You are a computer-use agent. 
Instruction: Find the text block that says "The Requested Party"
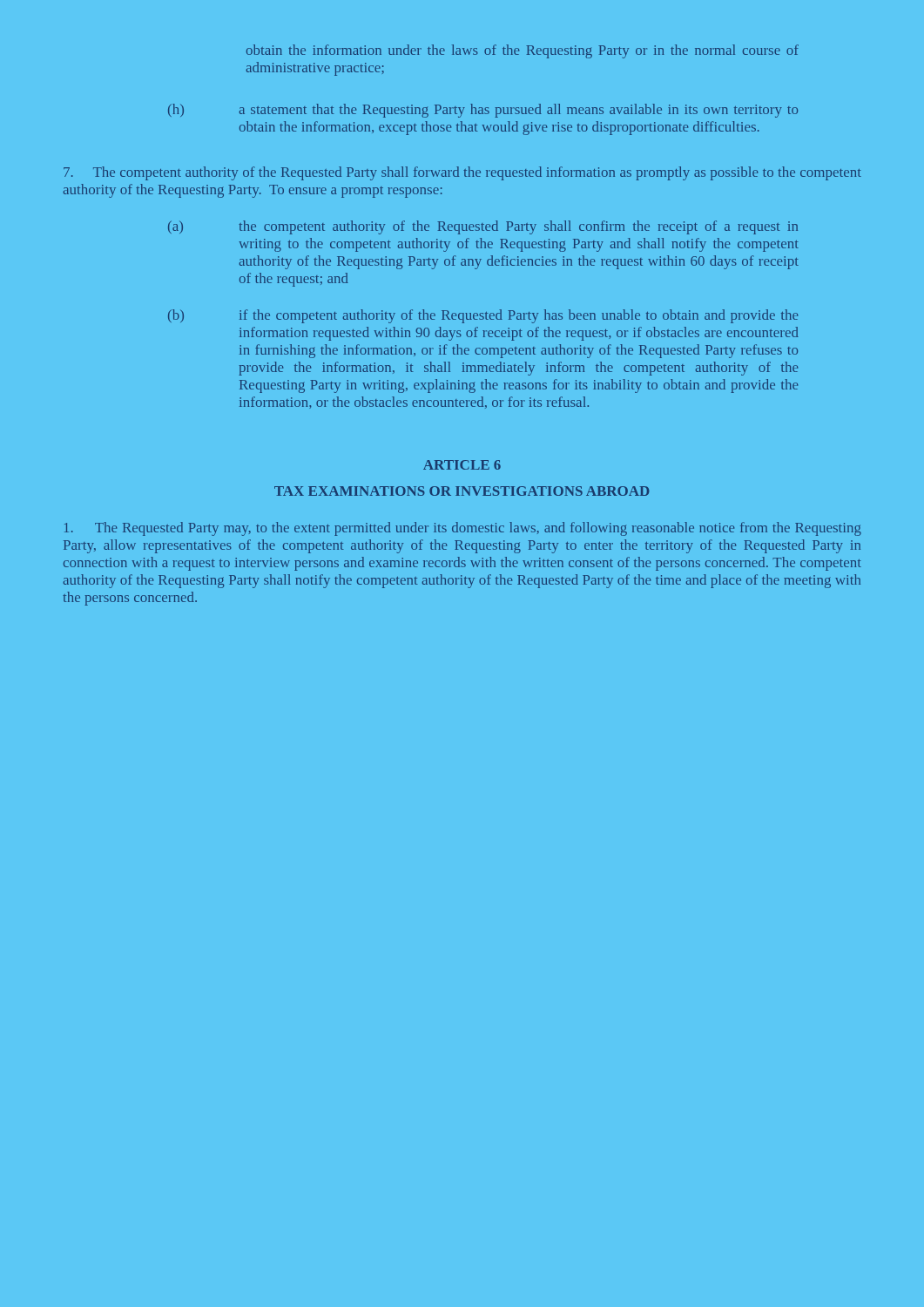coord(462,562)
